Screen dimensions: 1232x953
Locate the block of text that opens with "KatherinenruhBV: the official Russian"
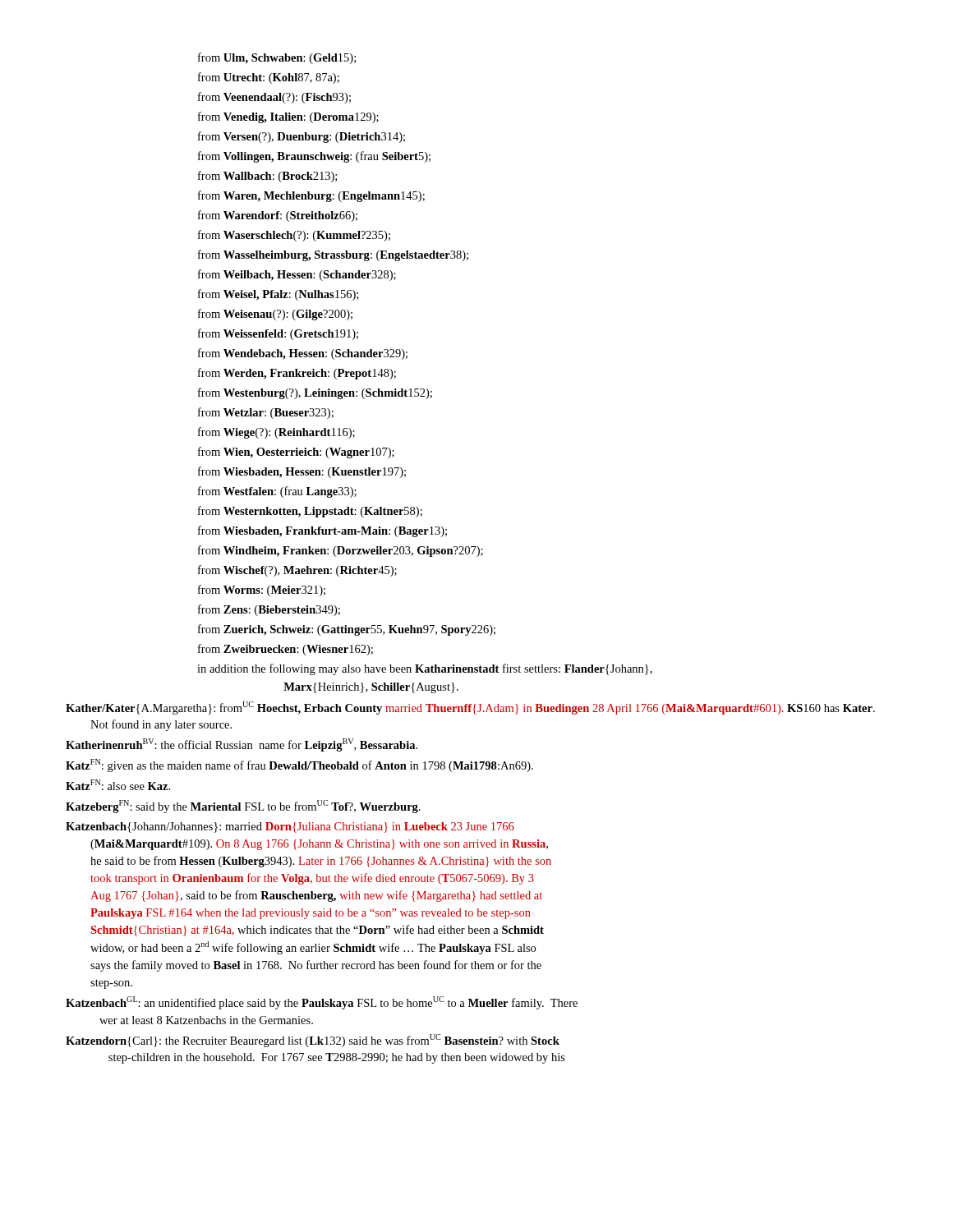click(x=242, y=745)
